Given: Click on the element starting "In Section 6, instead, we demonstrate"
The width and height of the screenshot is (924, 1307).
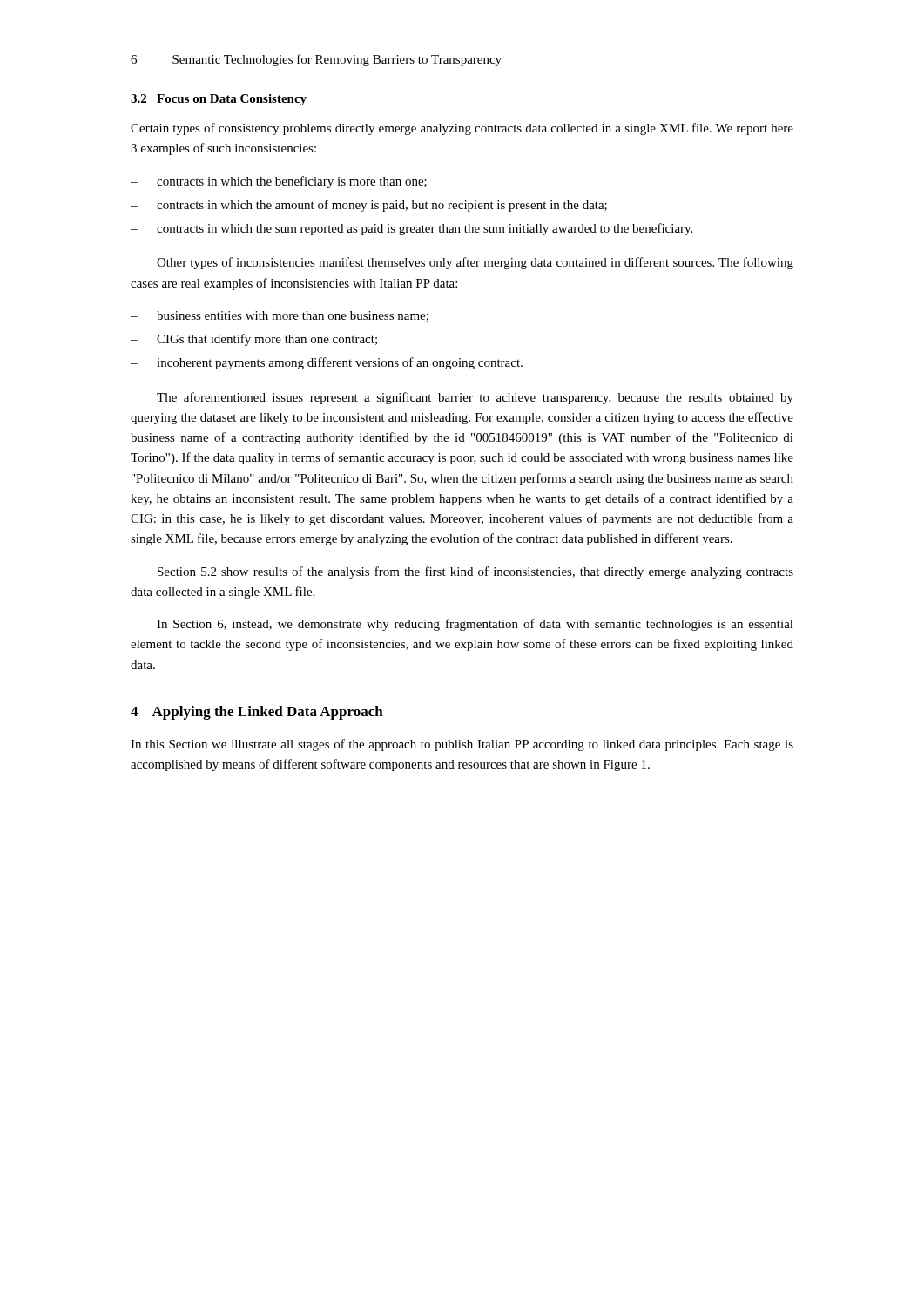Looking at the screenshot, I should point(462,644).
